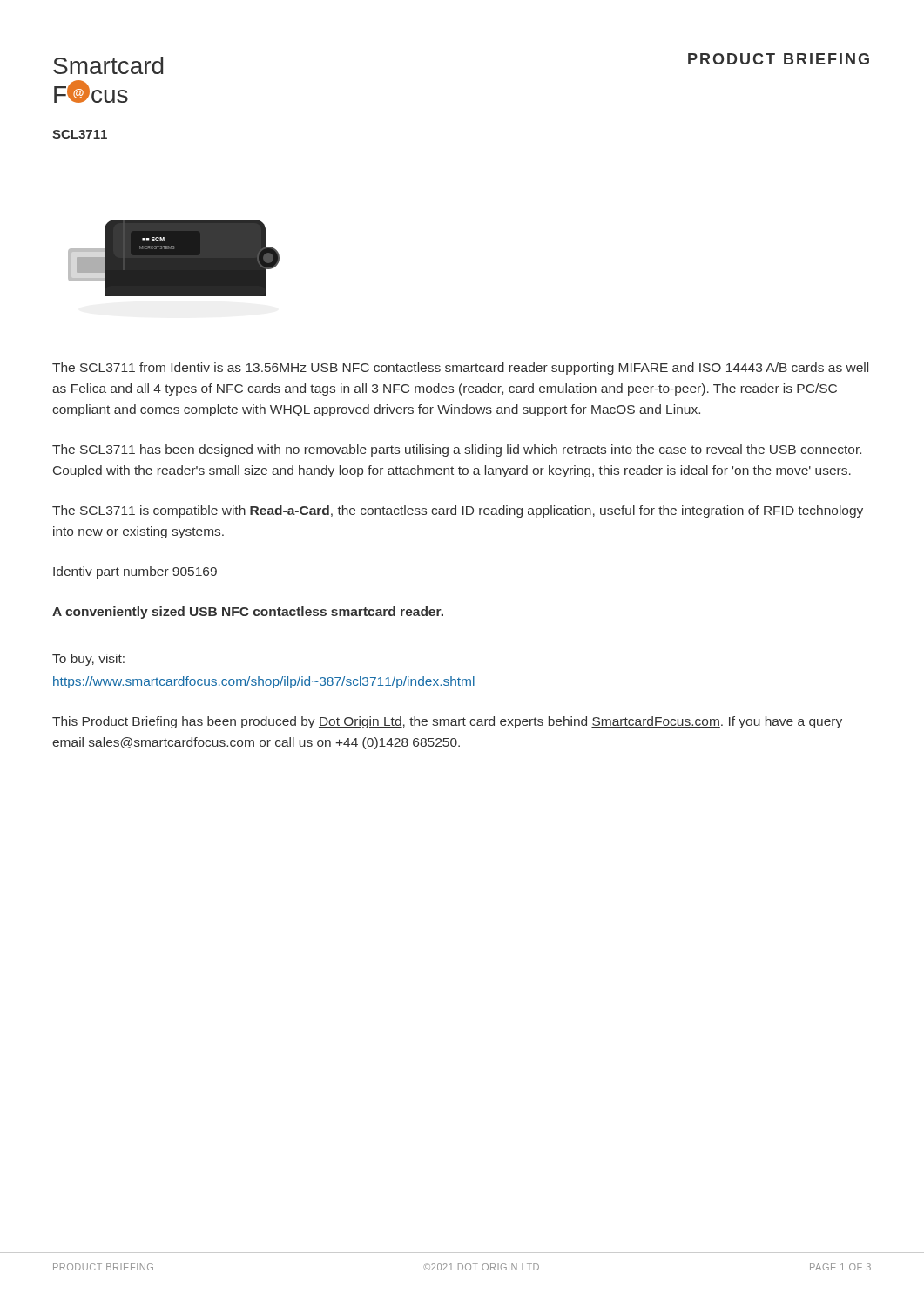The width and height of the screenshot is (924, 1307).
Task: Point to the block beginning "A conveniently sized USB NFC"
Action: pyautogui.click(x=248, y=611)
